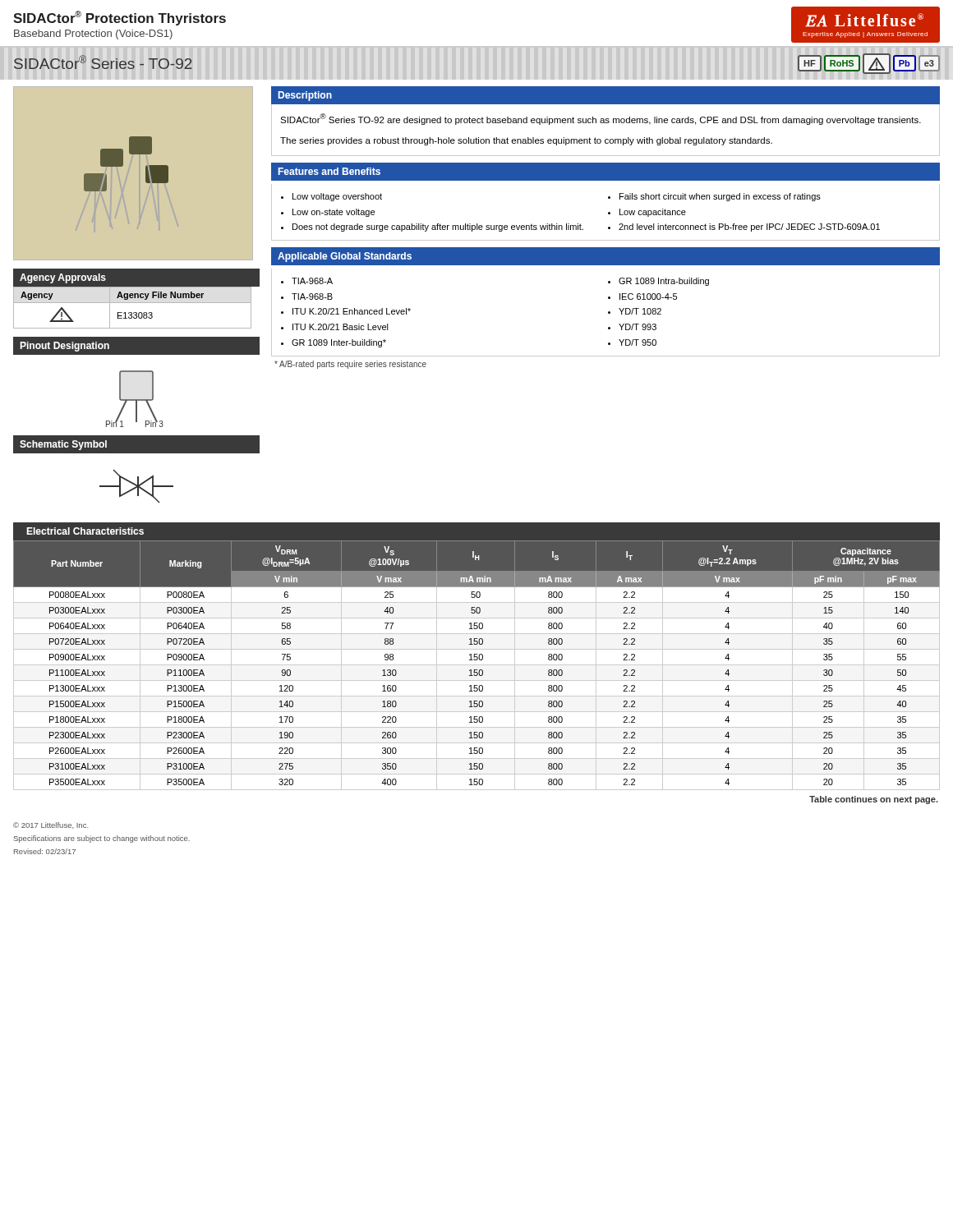
Task: Locate the section header that reads "Agency Approvals"
Action: (63, 277)
